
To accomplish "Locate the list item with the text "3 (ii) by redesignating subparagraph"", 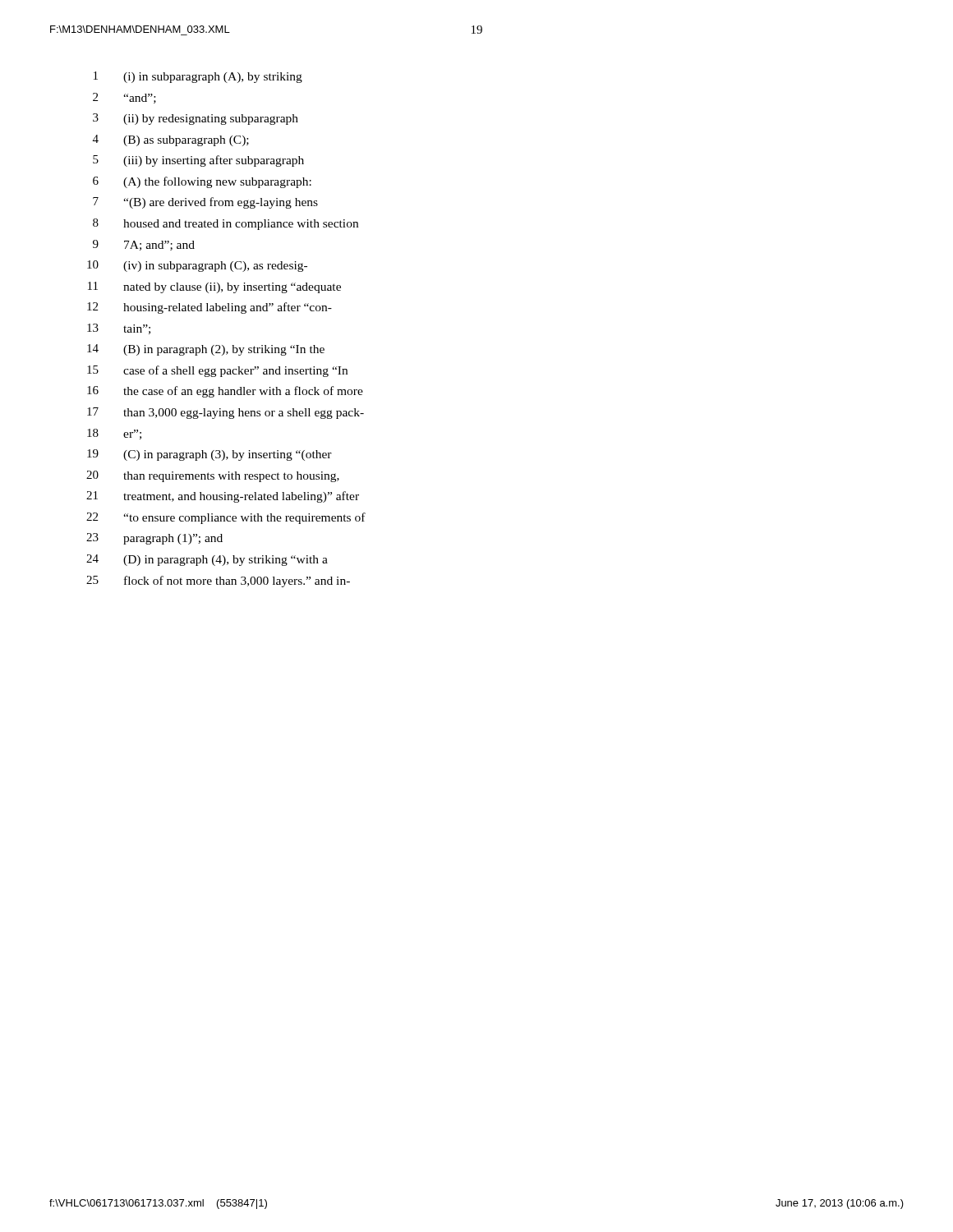I will [196, 119].
